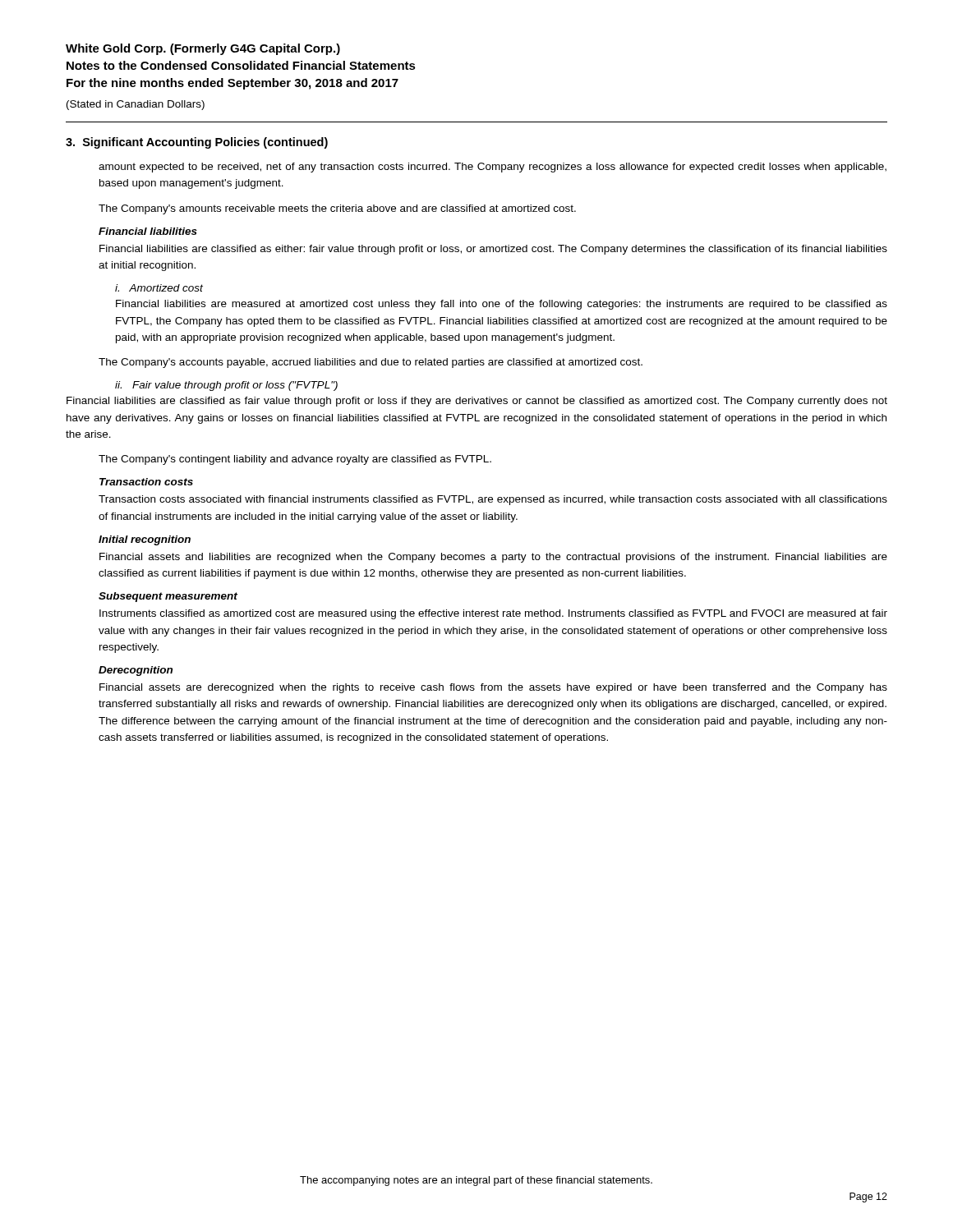953x1232 pixels.
Task: Select the region starting "Initial recognition"
Action: coord(145,540)
